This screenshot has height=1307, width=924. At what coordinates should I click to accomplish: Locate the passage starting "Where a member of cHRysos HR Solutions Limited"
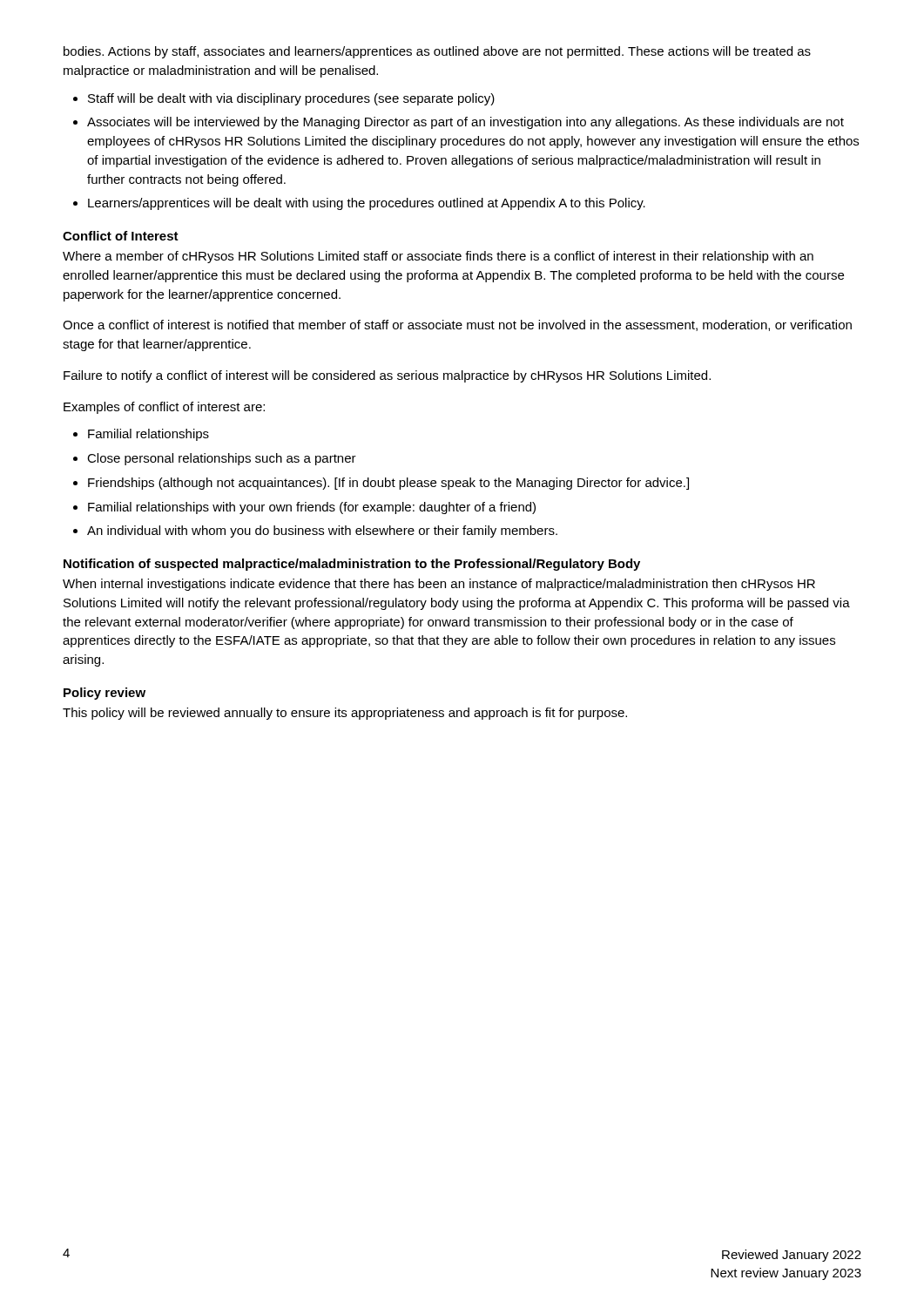(462, 275)
